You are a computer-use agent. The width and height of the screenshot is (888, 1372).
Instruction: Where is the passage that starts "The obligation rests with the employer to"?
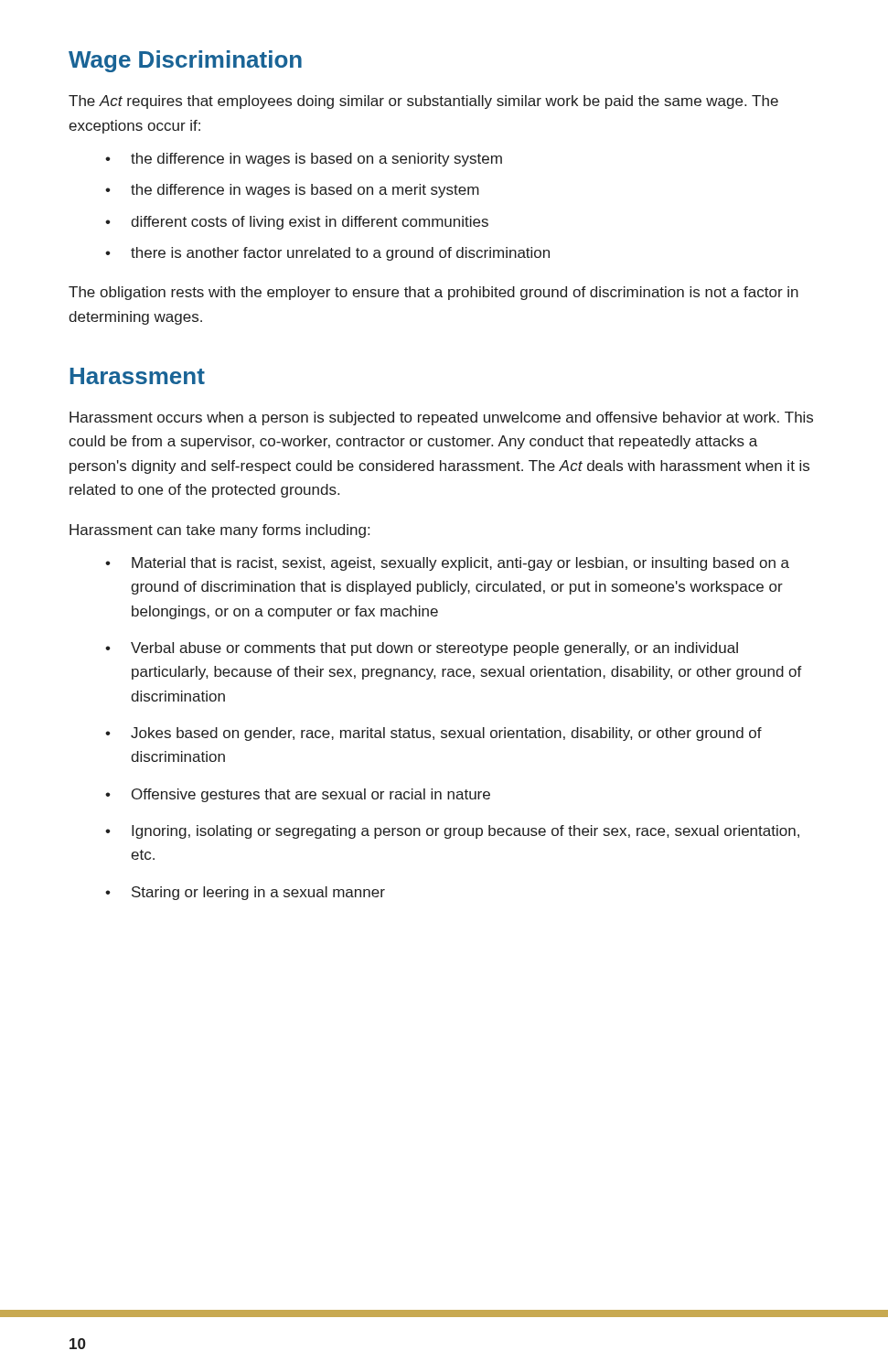(444, 305)
